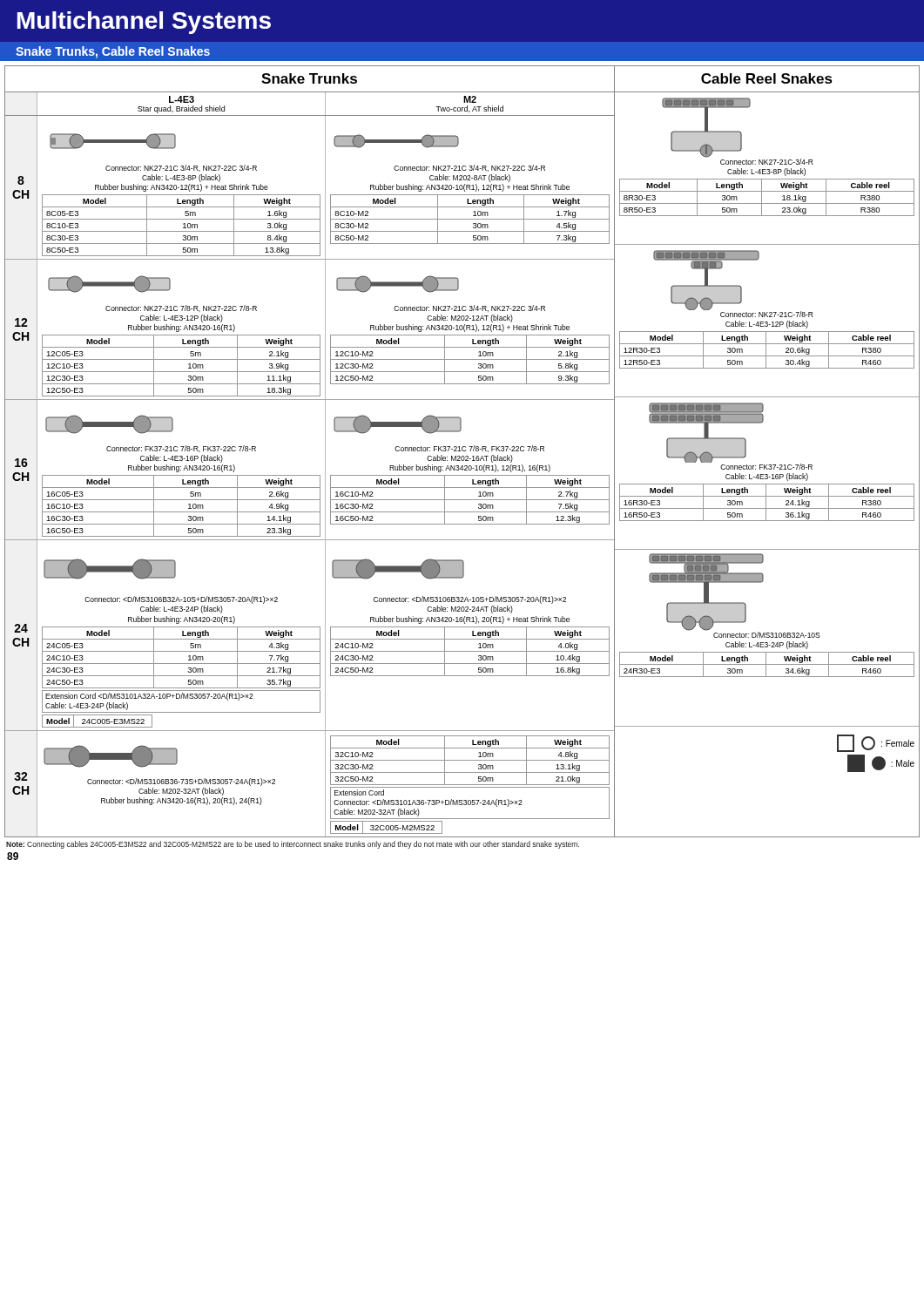Click on the text starting "Connector: D/MS3106B32A-10S Cable: L-4E3-24P (black)"
This screenshot has width=924, height=1307.
(767, 640)
